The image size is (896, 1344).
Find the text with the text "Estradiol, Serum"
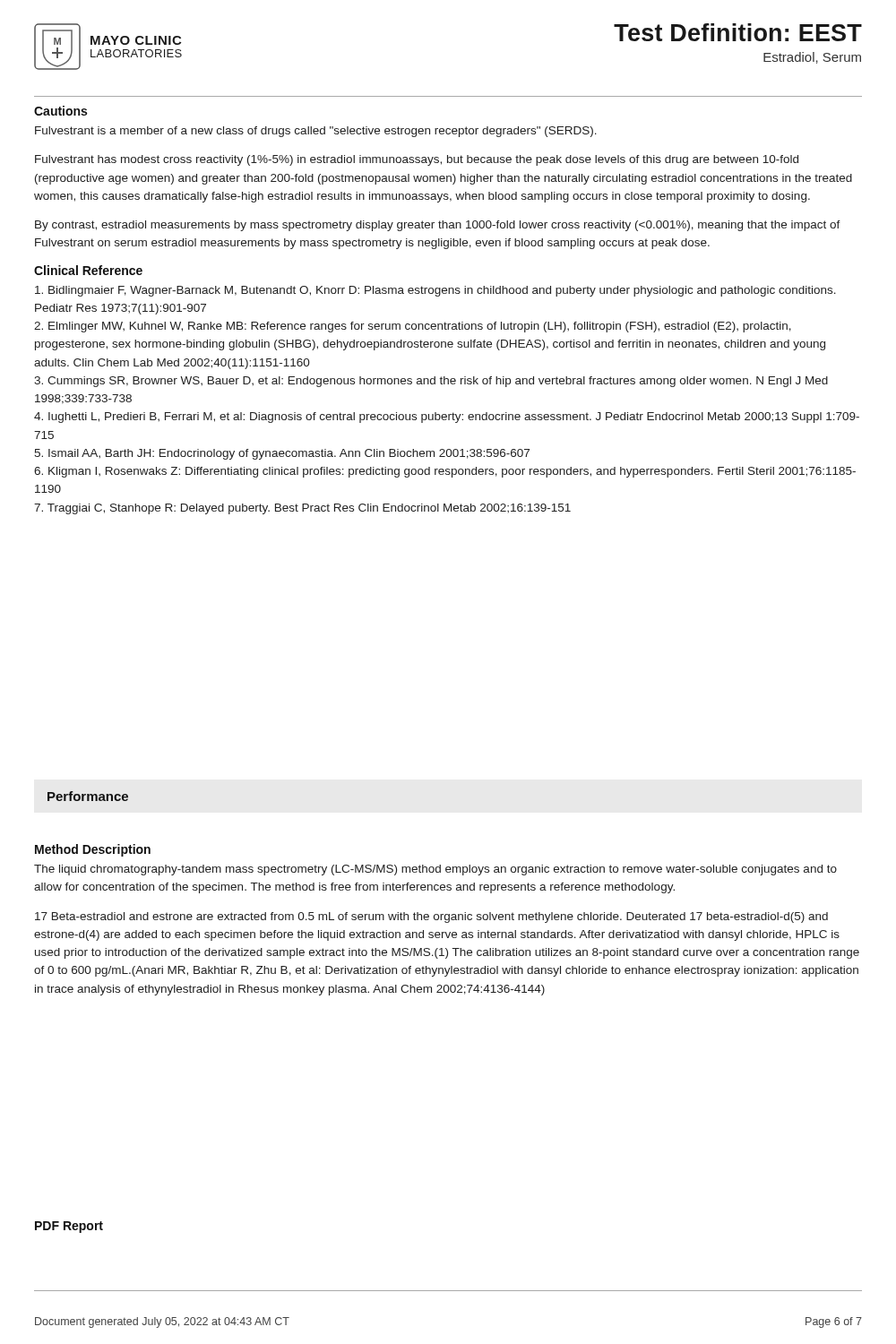812,57
